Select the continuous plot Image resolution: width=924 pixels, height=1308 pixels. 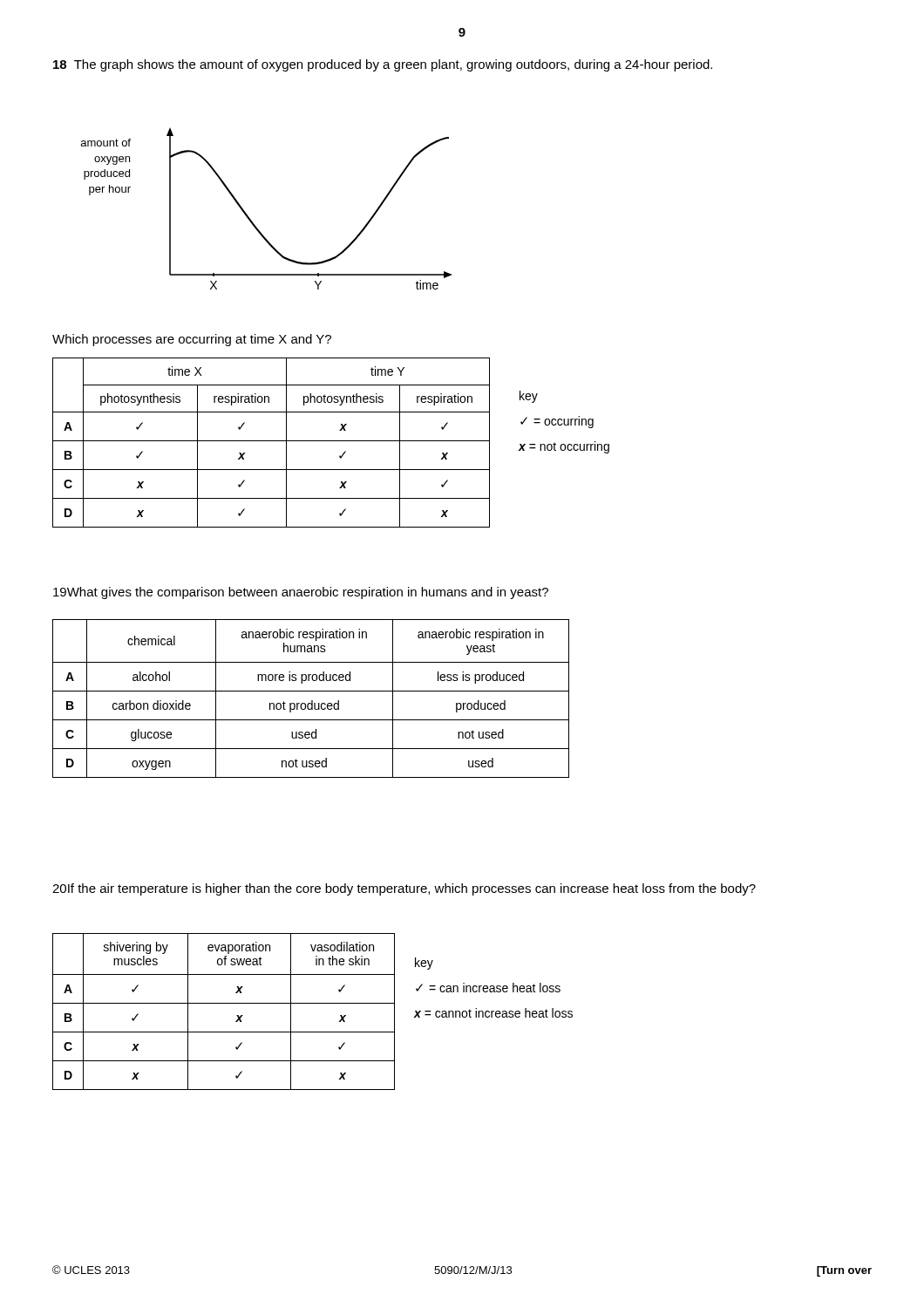[301, 218]
